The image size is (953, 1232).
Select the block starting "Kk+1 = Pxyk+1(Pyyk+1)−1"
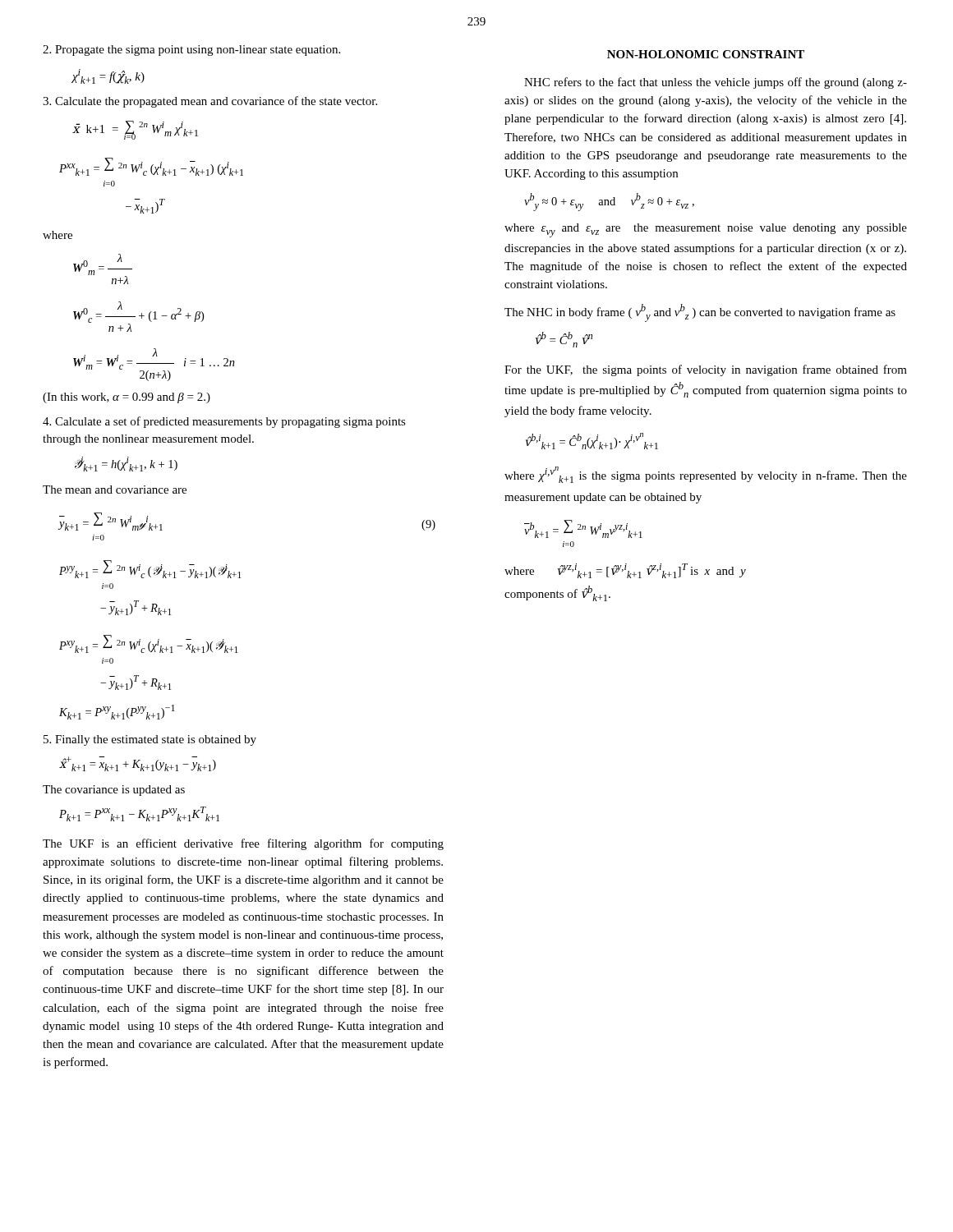pos(117,712)
